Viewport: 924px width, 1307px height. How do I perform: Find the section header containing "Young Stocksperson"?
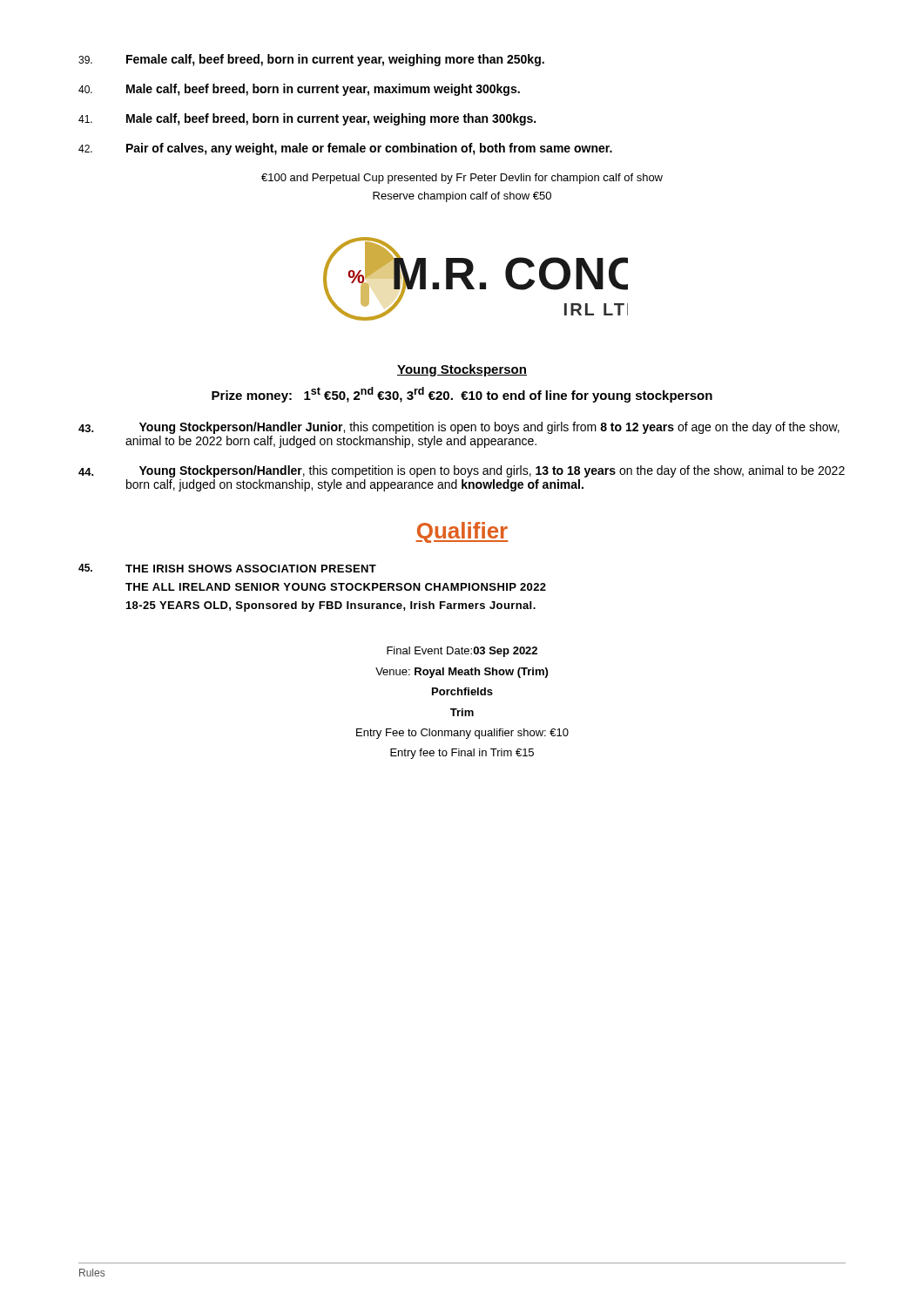point(462,369)
